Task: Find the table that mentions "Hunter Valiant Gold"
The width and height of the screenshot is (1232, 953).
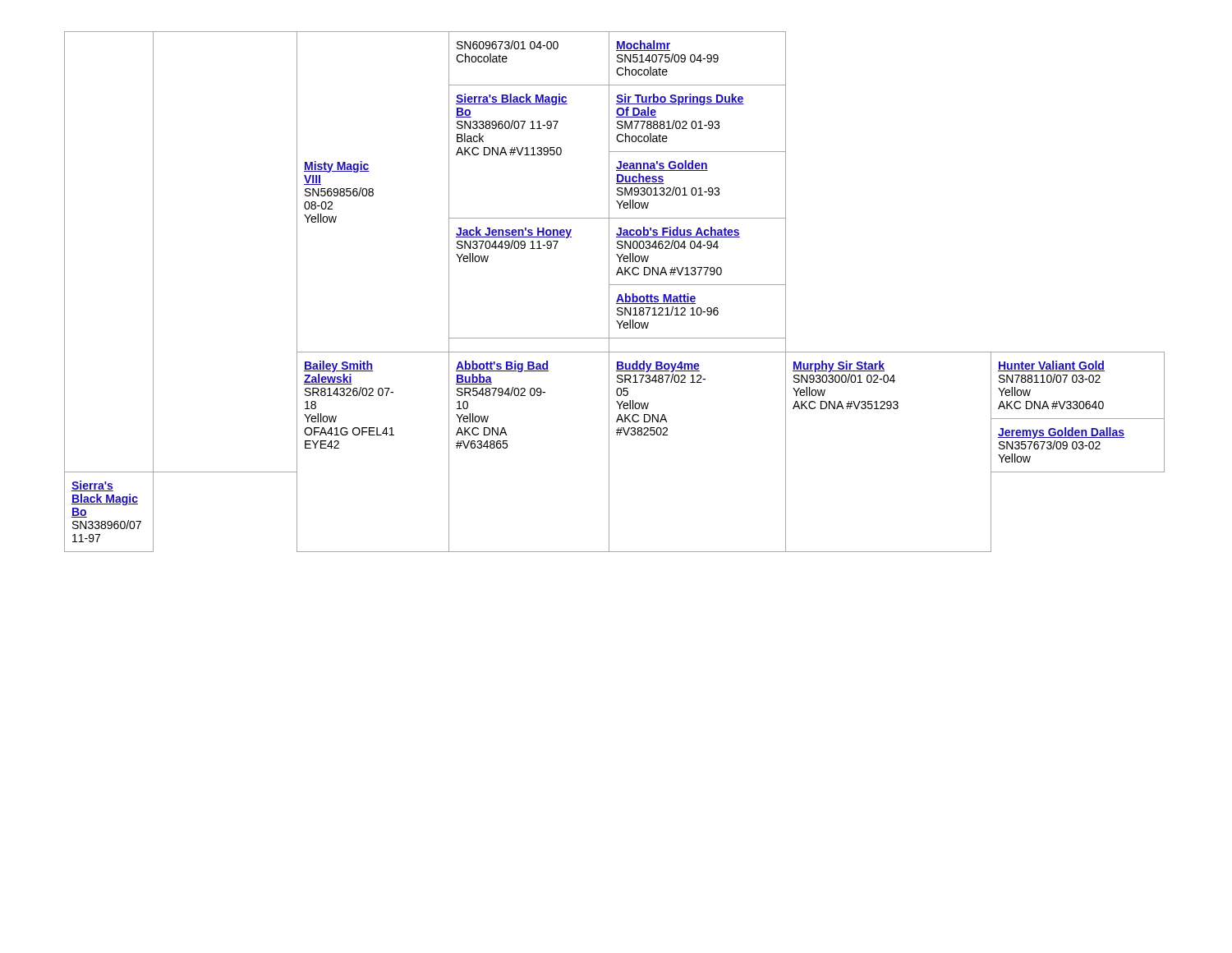Action: tap(616, 298)
